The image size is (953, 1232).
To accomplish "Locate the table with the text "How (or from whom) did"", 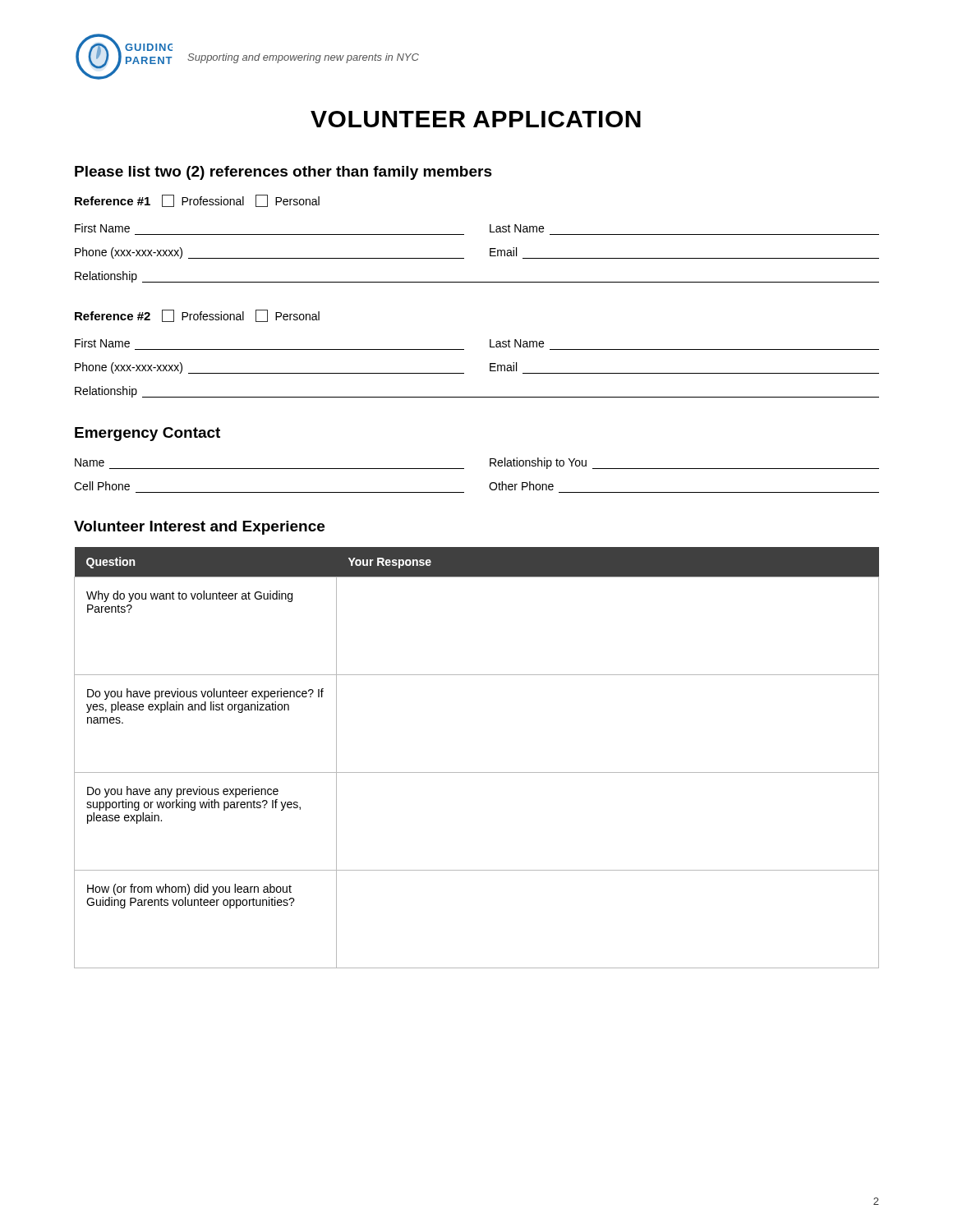I will pos(476,758).
